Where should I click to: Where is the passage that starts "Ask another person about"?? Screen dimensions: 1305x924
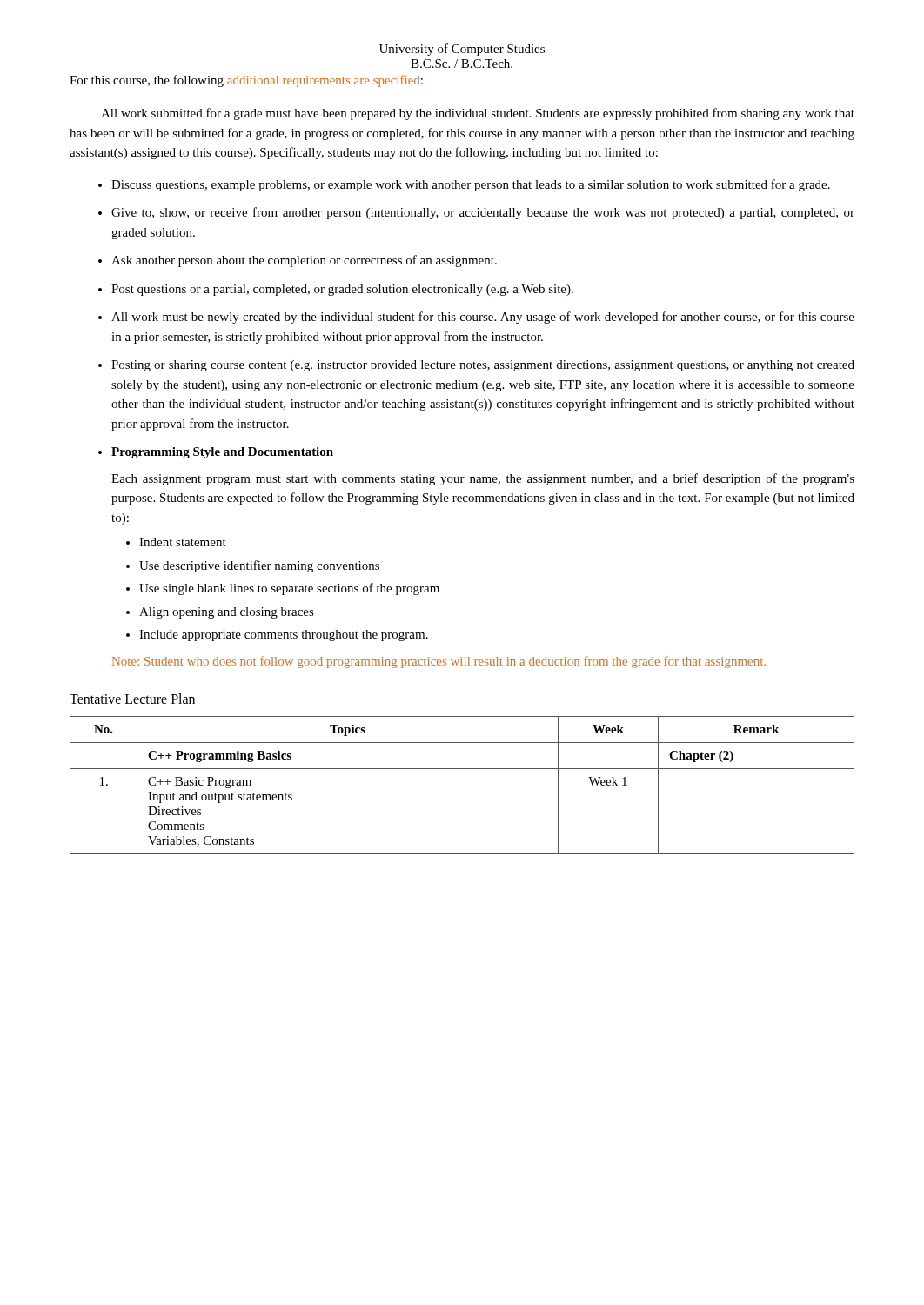tap(304, 260)
